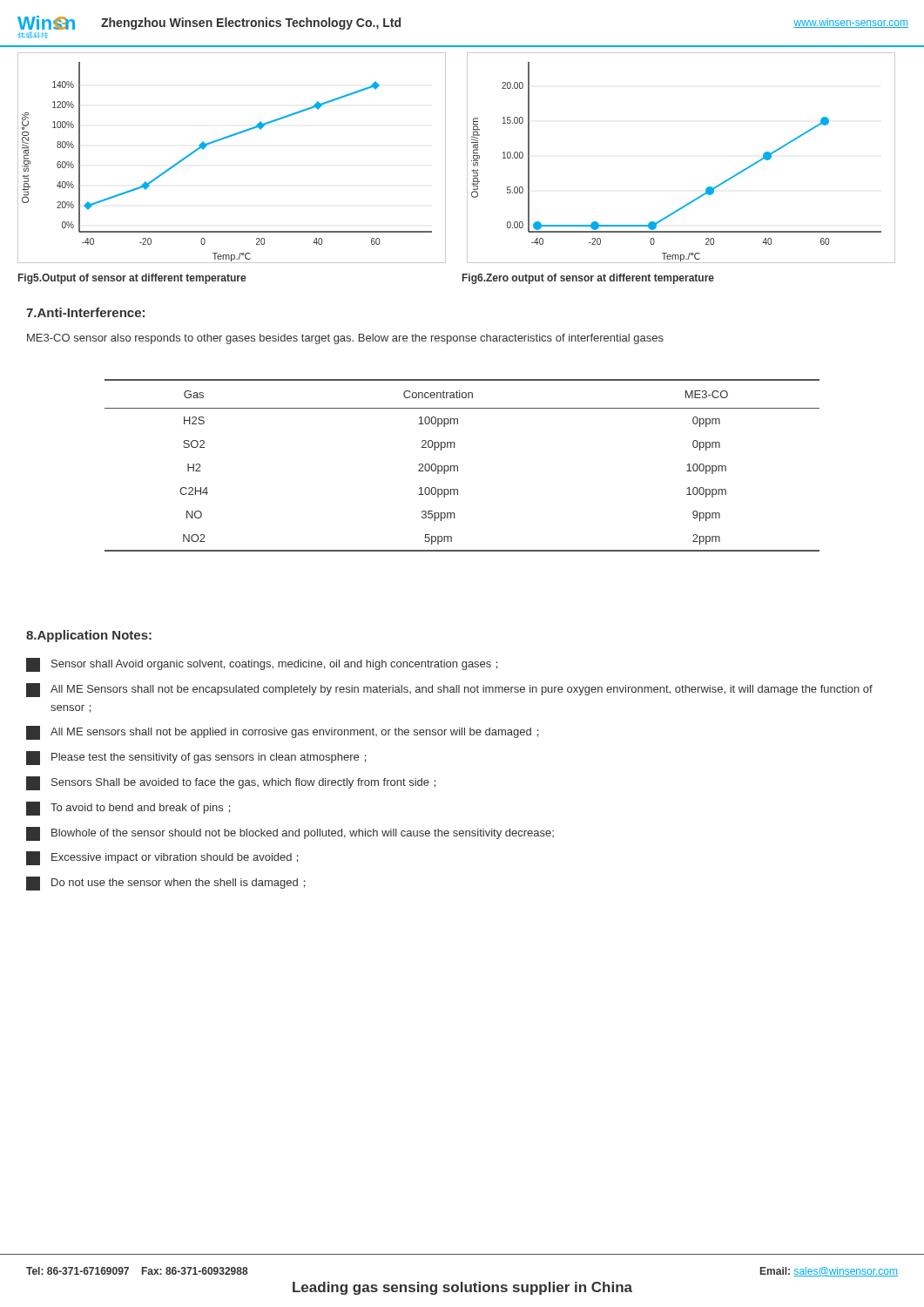Click on the list item that says "All ME Sensors shall not be encapsulated completely"
The height and width of the screenshot is (1307, 924).
[462, 698]
